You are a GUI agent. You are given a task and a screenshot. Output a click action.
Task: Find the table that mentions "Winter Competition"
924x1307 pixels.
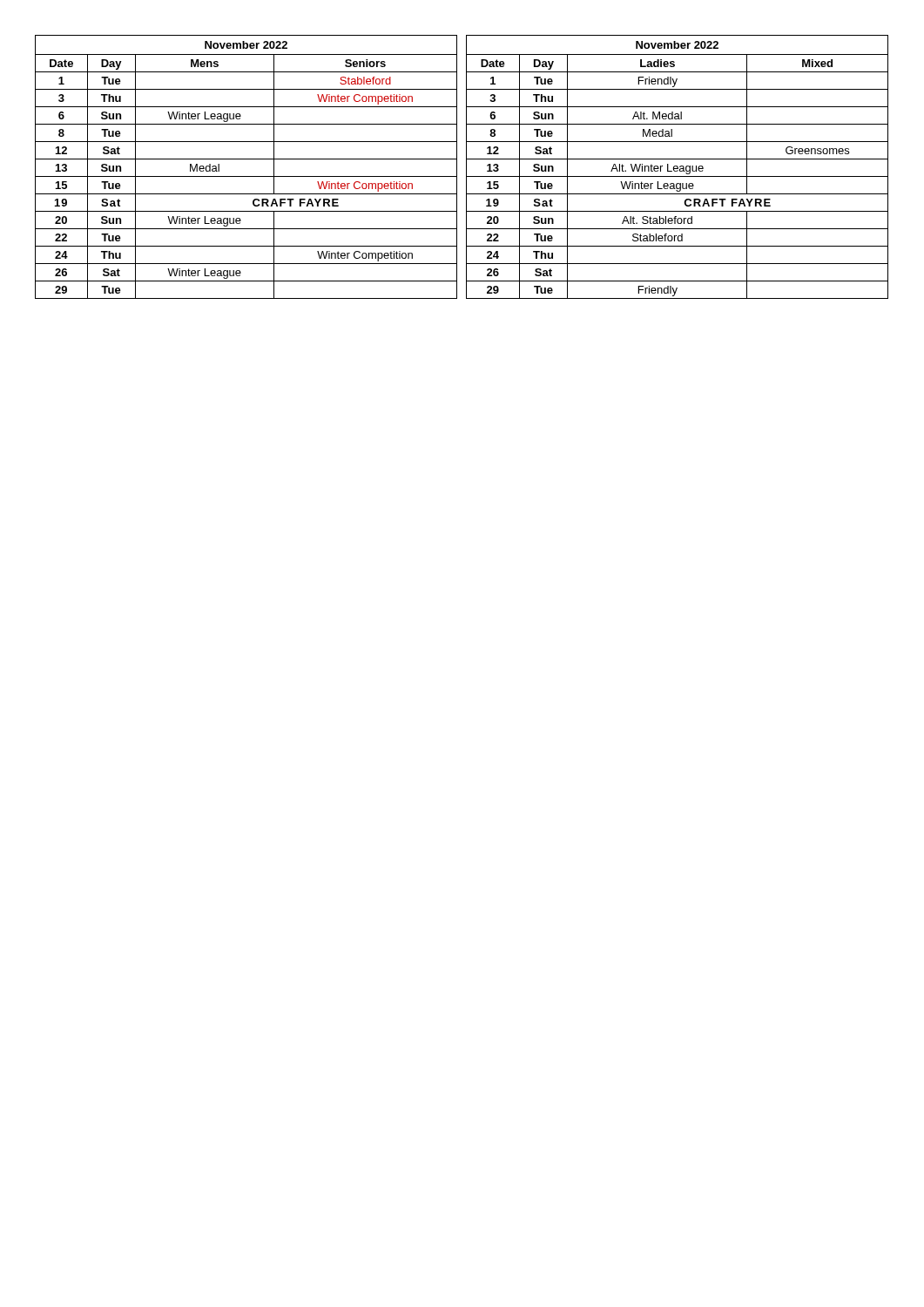(x=246, y=167)
